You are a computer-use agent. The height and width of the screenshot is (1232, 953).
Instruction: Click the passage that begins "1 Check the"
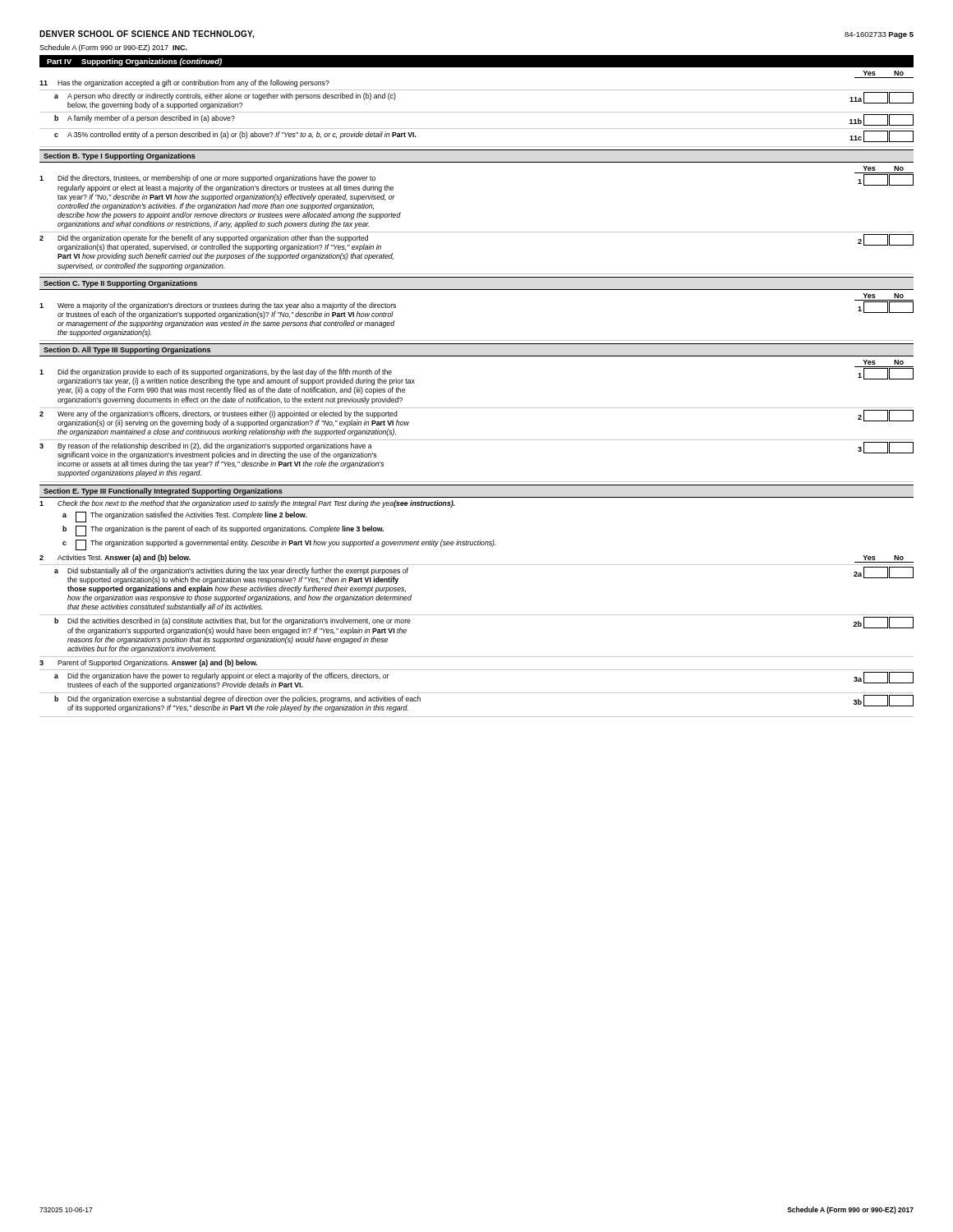pyautogui.click(x=476, y=504)
